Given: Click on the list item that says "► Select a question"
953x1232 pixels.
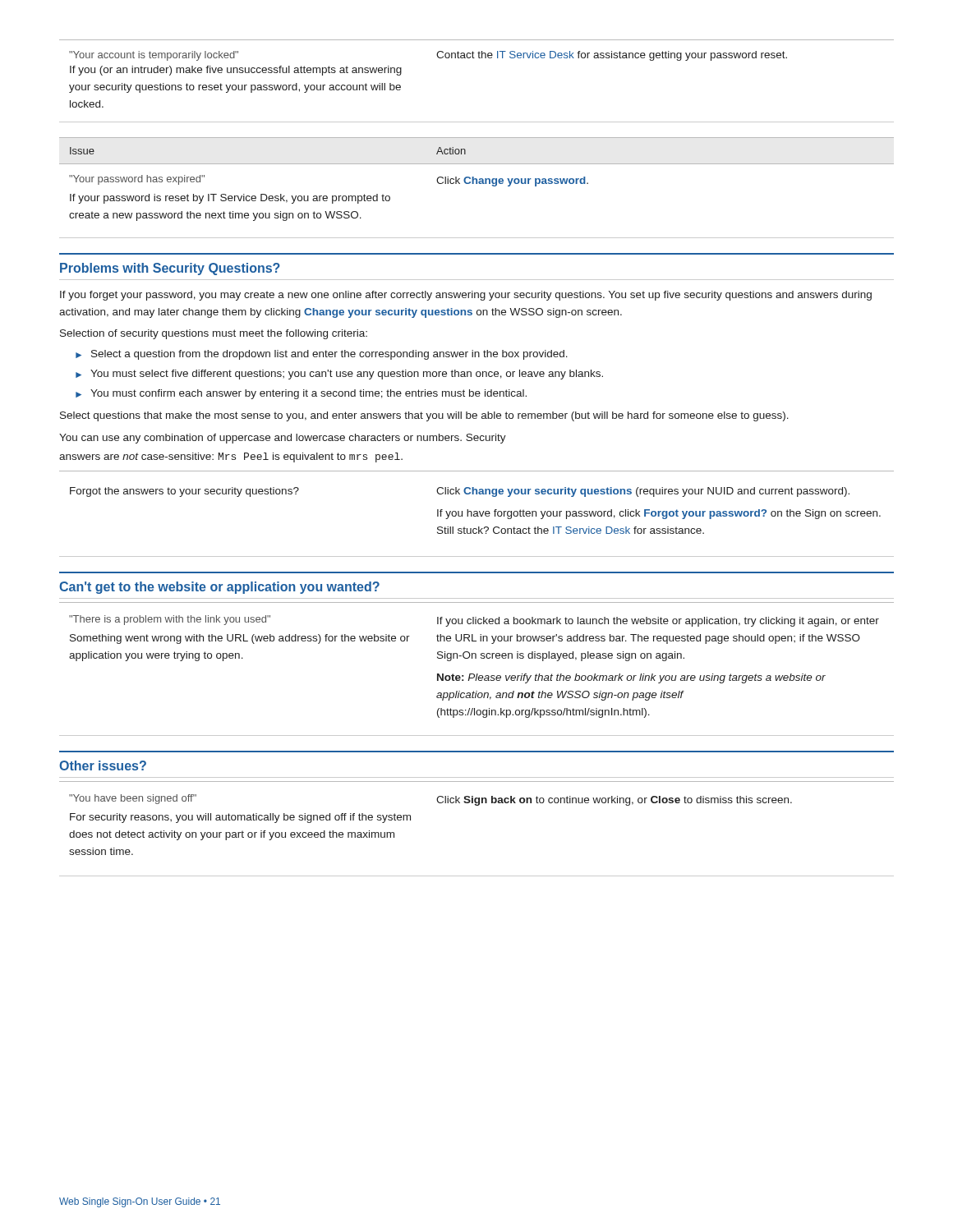Looking at the screenshot, I should point(484,355).
